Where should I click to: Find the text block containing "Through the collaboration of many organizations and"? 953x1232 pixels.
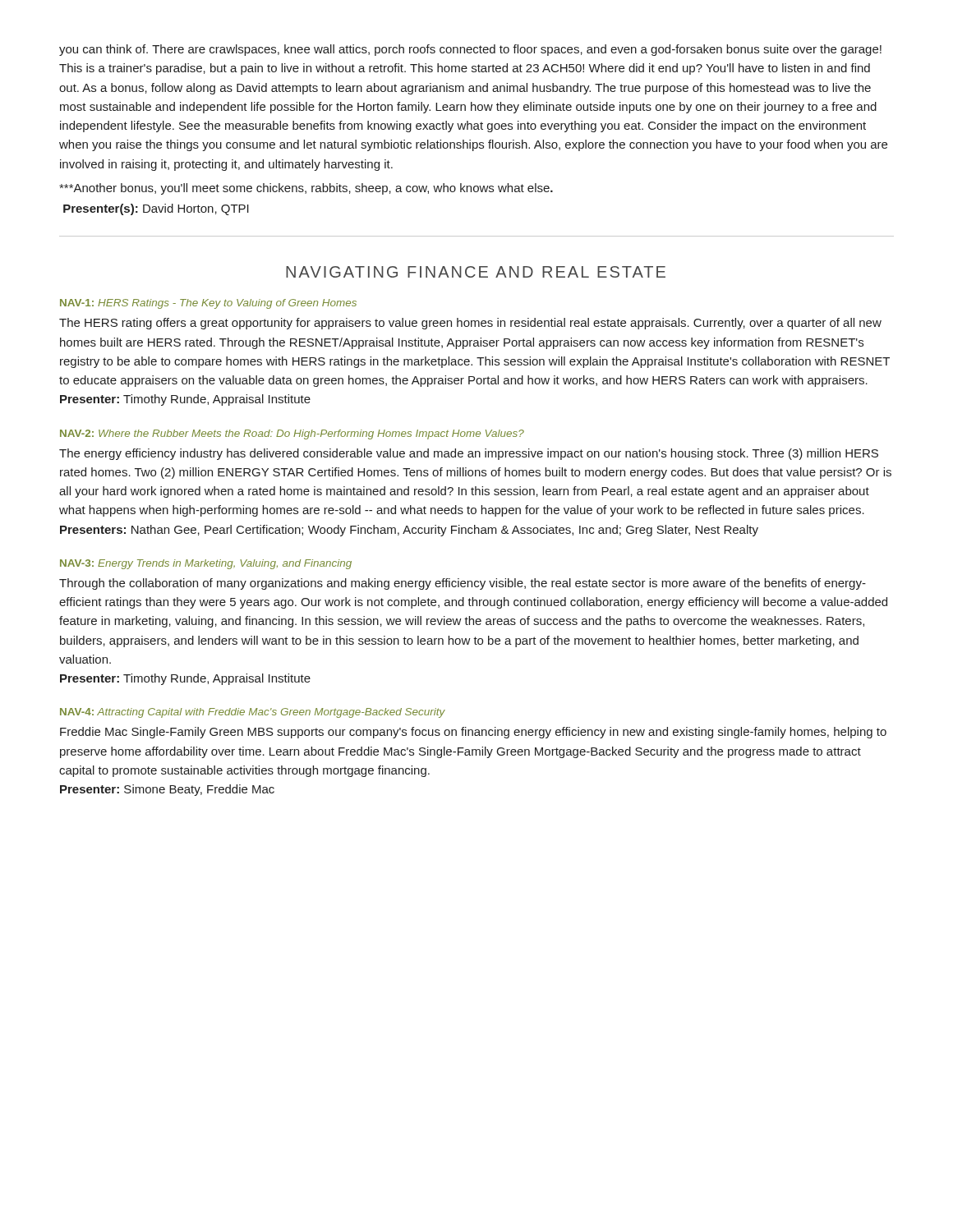[474, 630]
